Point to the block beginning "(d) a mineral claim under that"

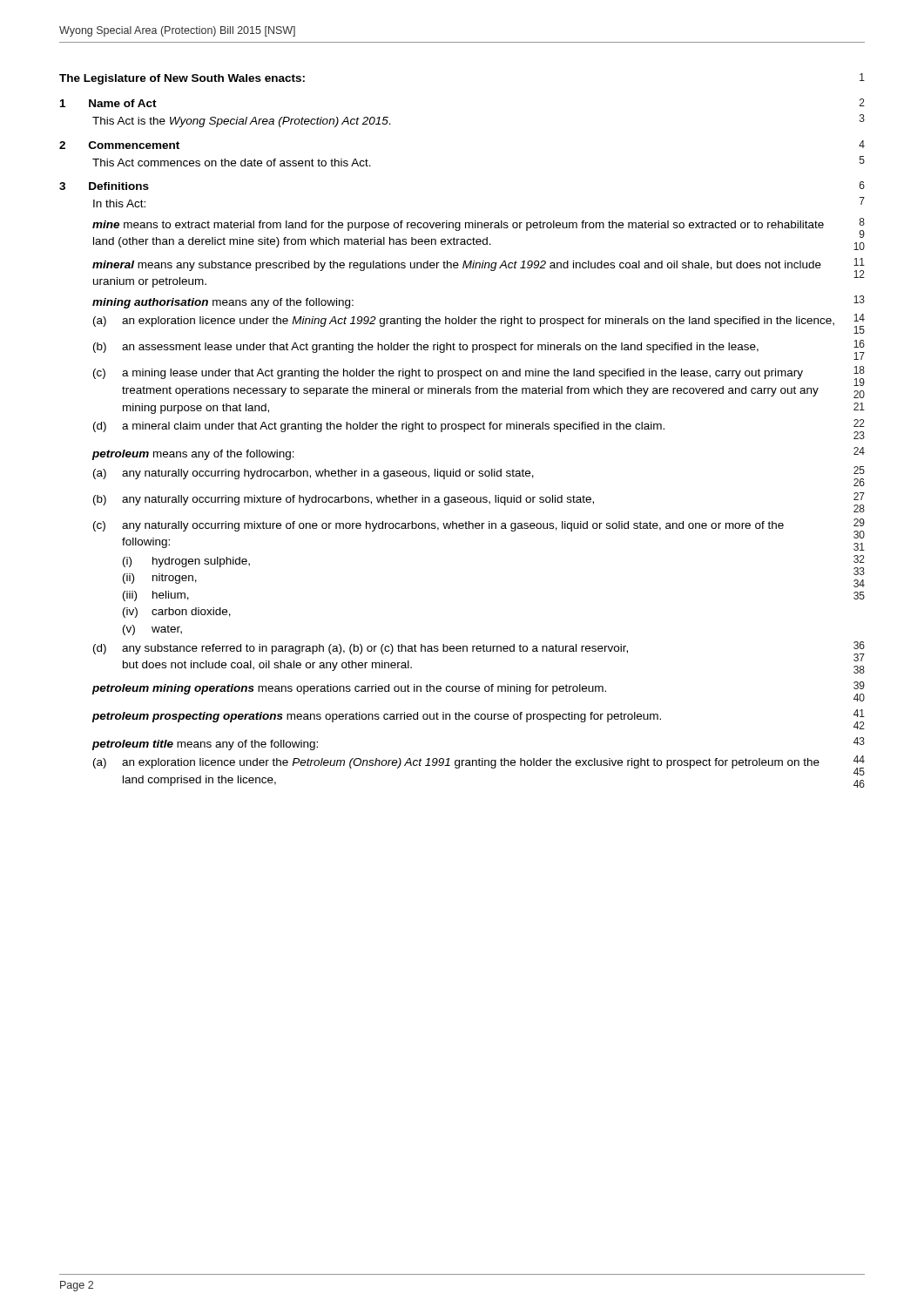coord(479,430)
